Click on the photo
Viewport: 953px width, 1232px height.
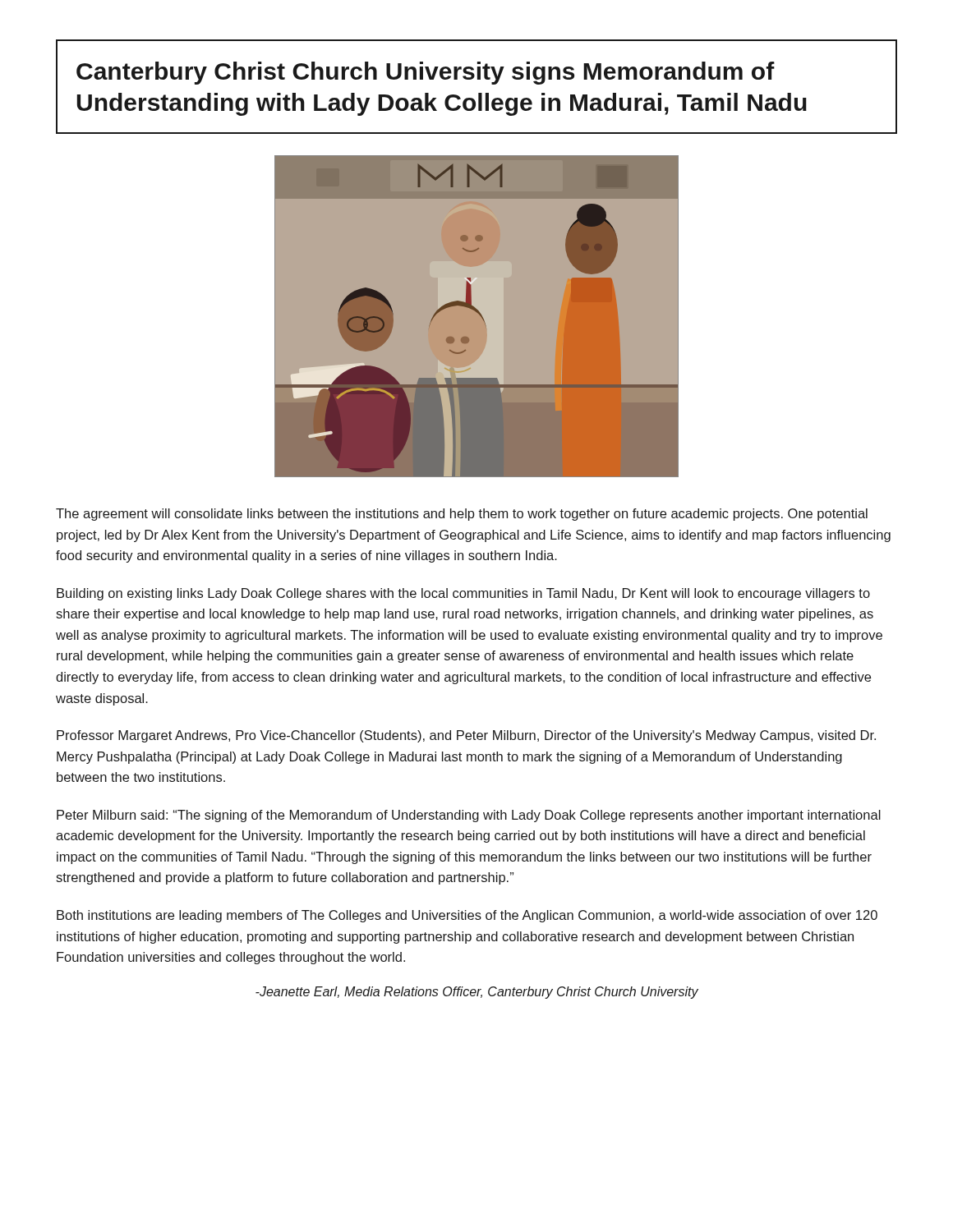point(476,318)
